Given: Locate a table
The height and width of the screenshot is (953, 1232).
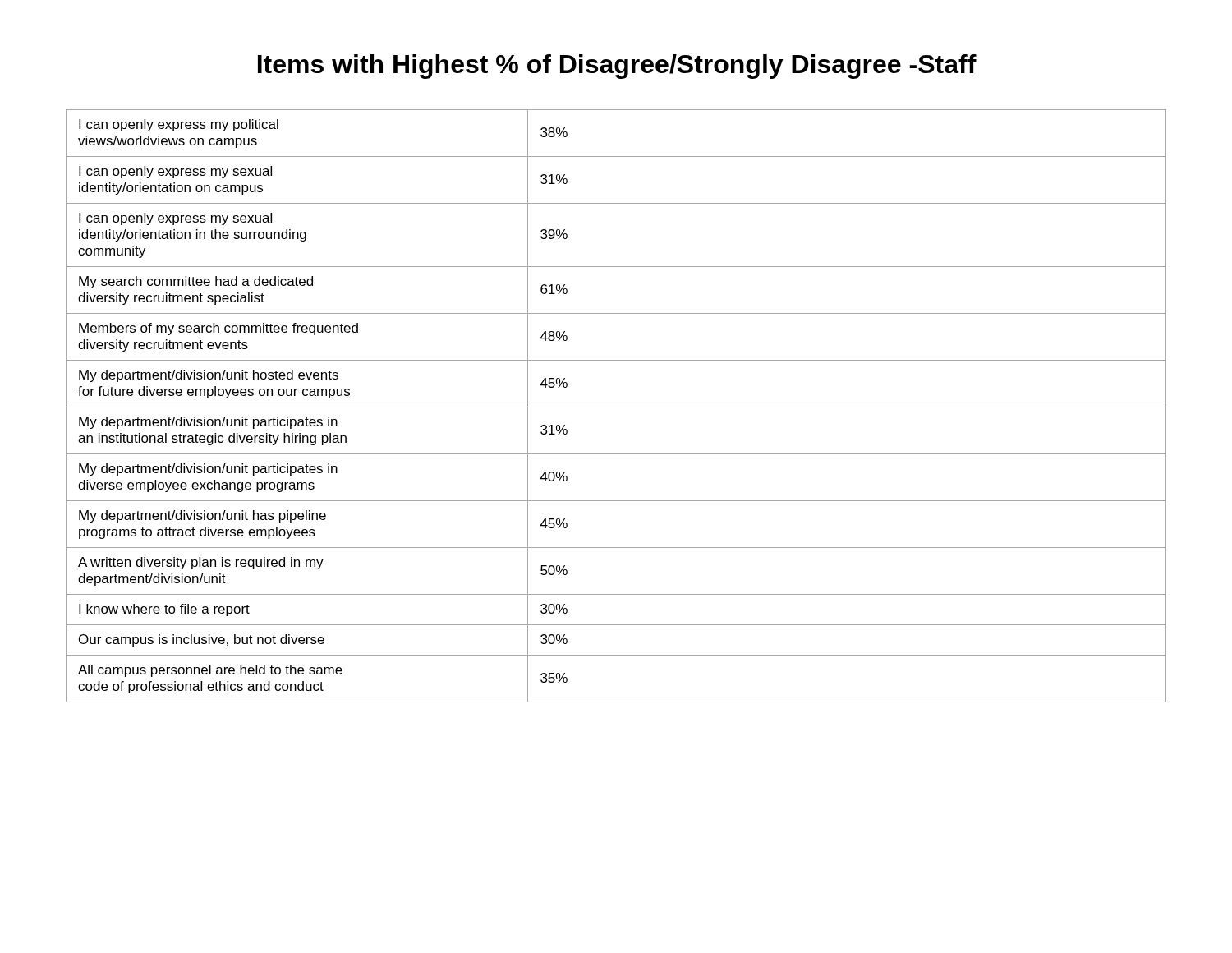Looking at the screenshot, I should click(x=616, y=406).
